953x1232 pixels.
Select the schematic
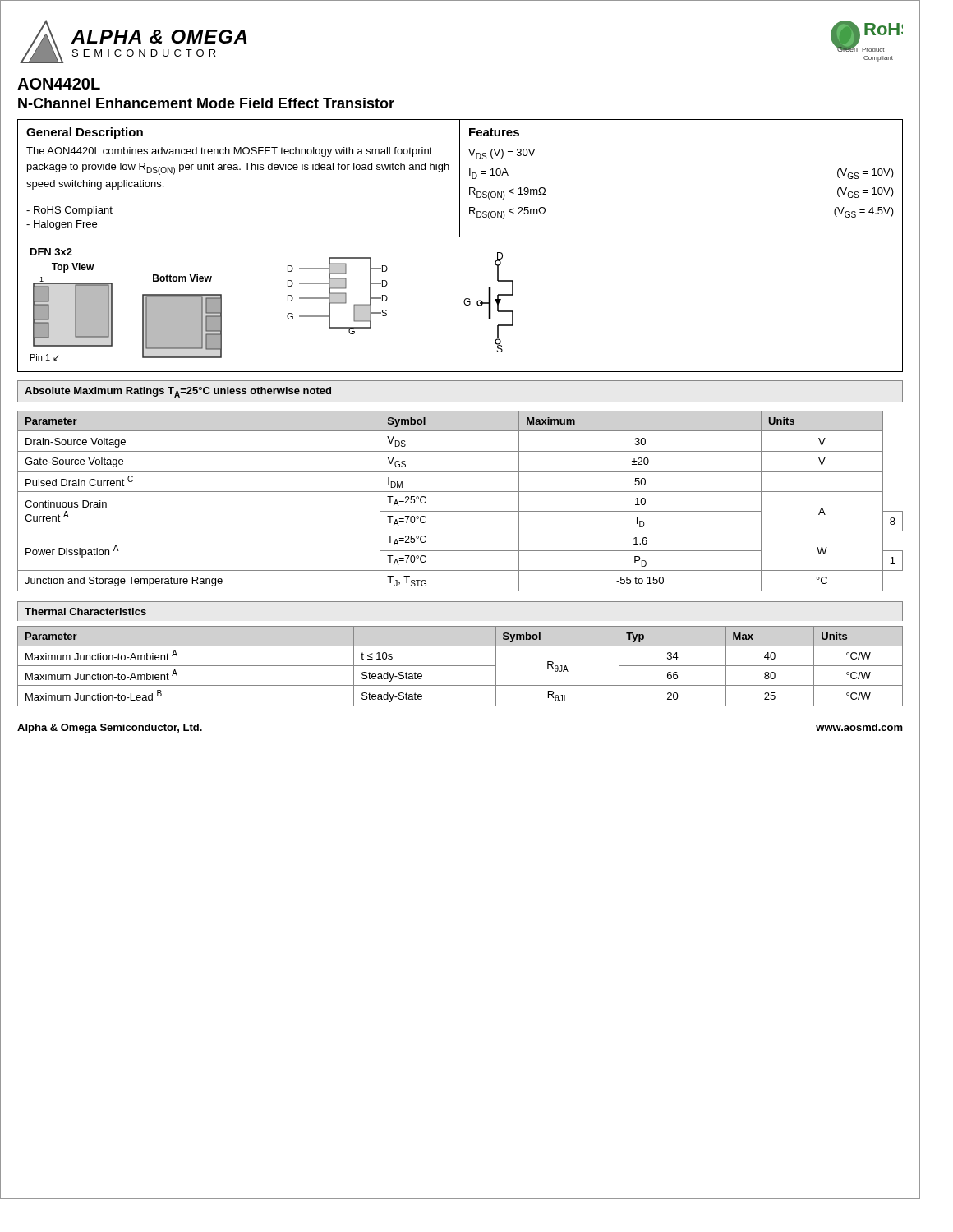[x=460, y=305]
